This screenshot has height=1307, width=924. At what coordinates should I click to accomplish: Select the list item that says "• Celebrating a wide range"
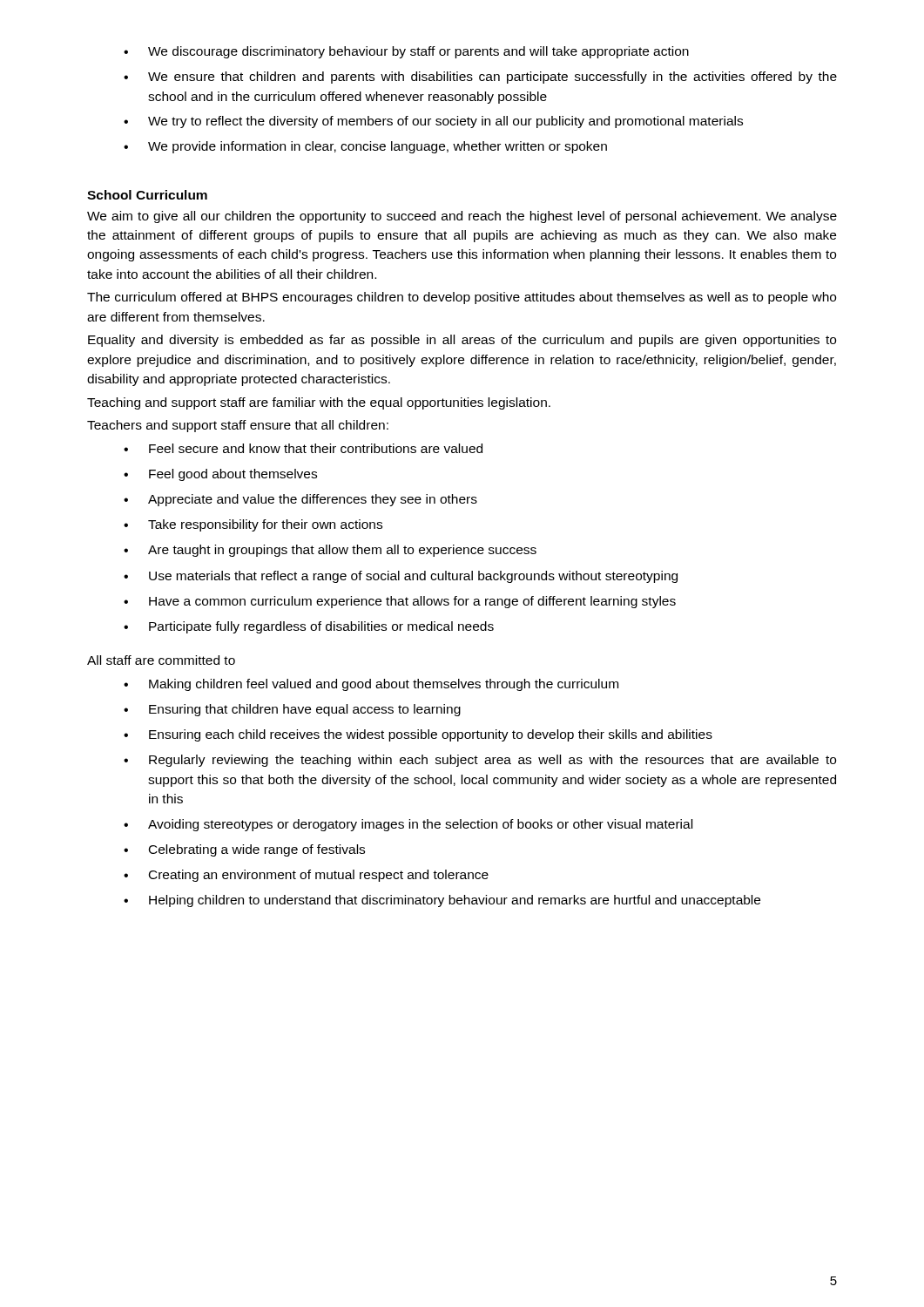pos(244,850)
